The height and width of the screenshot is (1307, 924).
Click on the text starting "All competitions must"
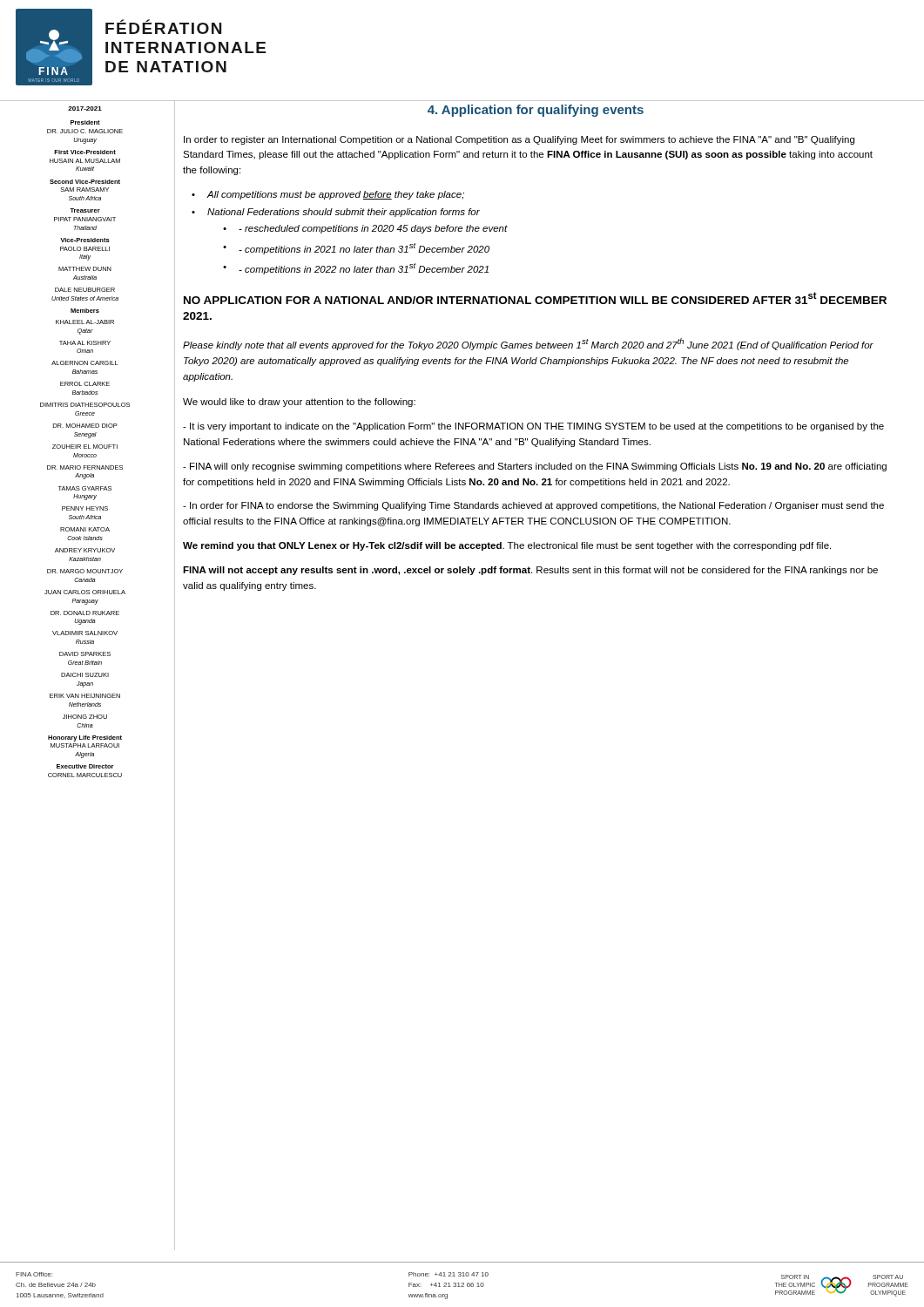[336, 194]
